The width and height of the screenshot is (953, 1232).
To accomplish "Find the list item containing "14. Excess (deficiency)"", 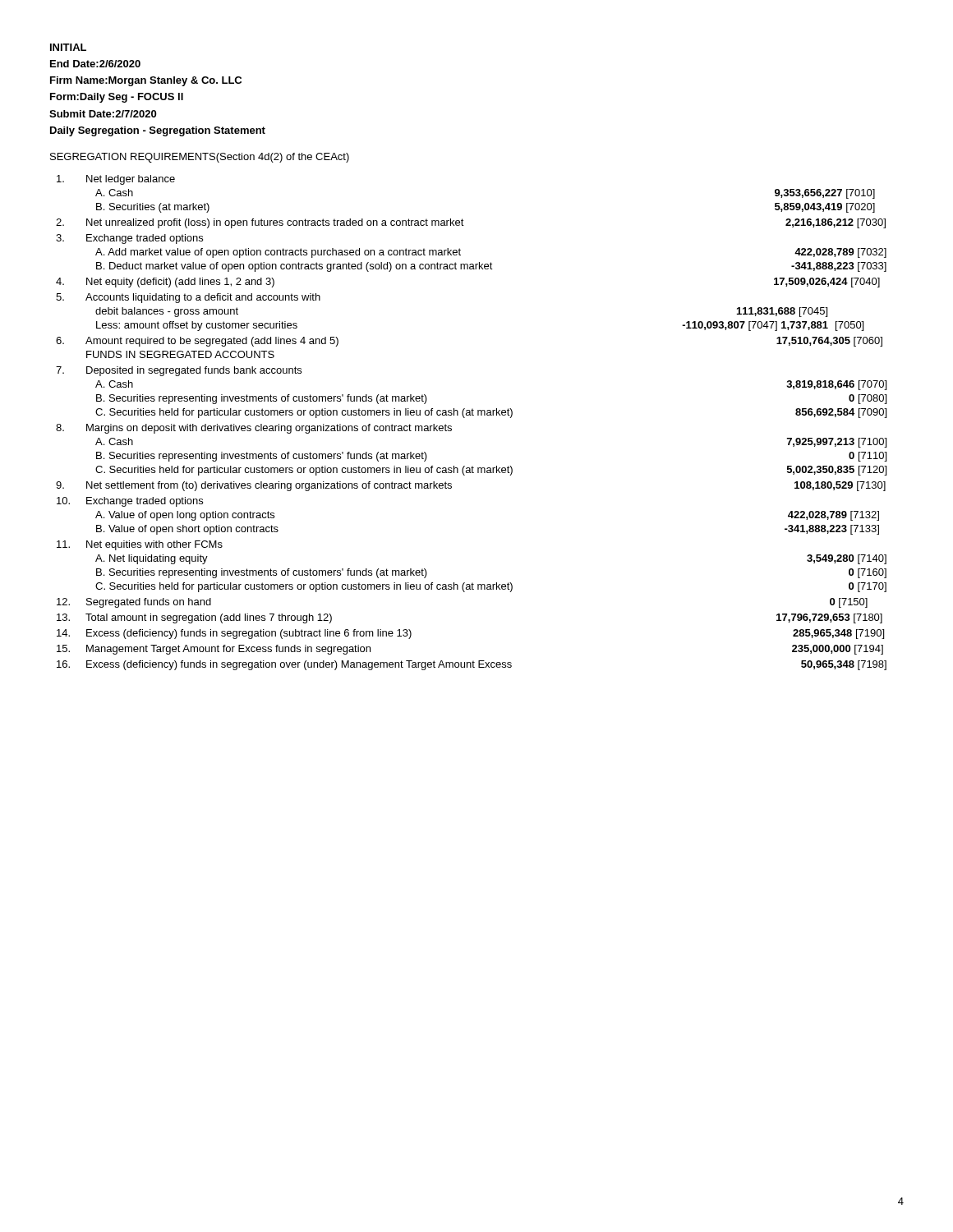I will click(x=252, y=634).
